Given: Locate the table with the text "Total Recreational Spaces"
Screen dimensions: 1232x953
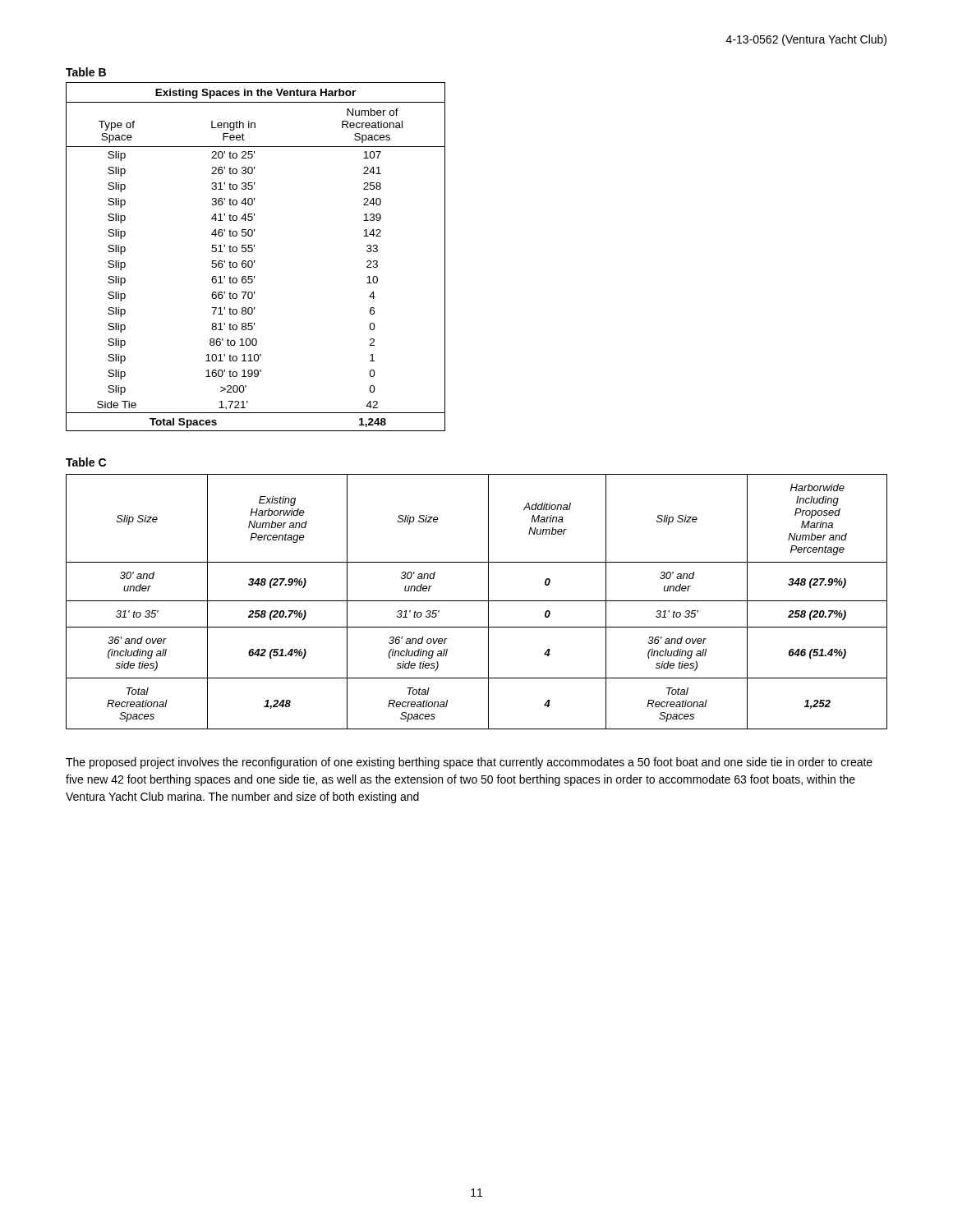Looking at the screenshot, I should click(x=476, y=602).
